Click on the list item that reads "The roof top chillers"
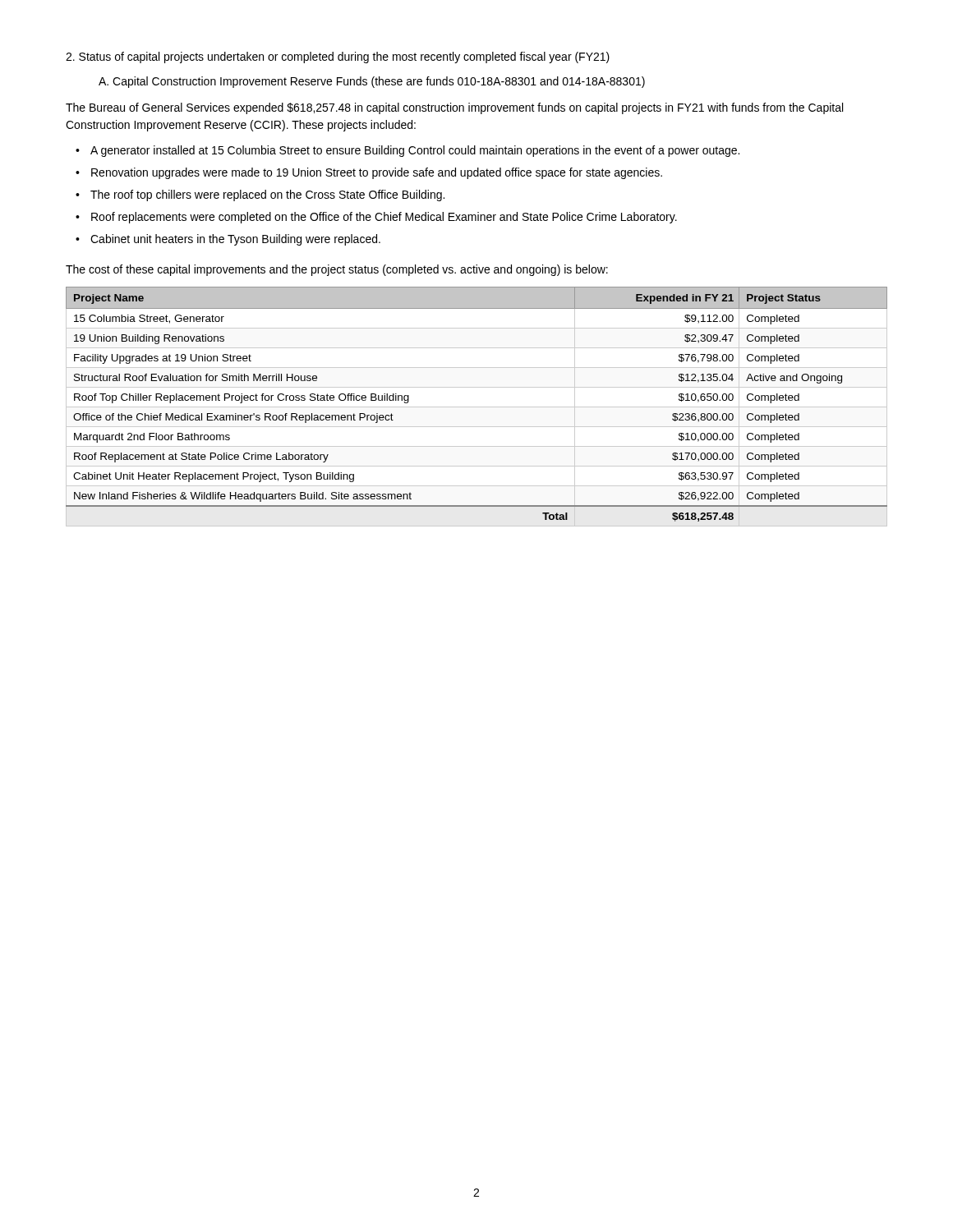This screenshot has width=953, height=1232. click(268, 195)
